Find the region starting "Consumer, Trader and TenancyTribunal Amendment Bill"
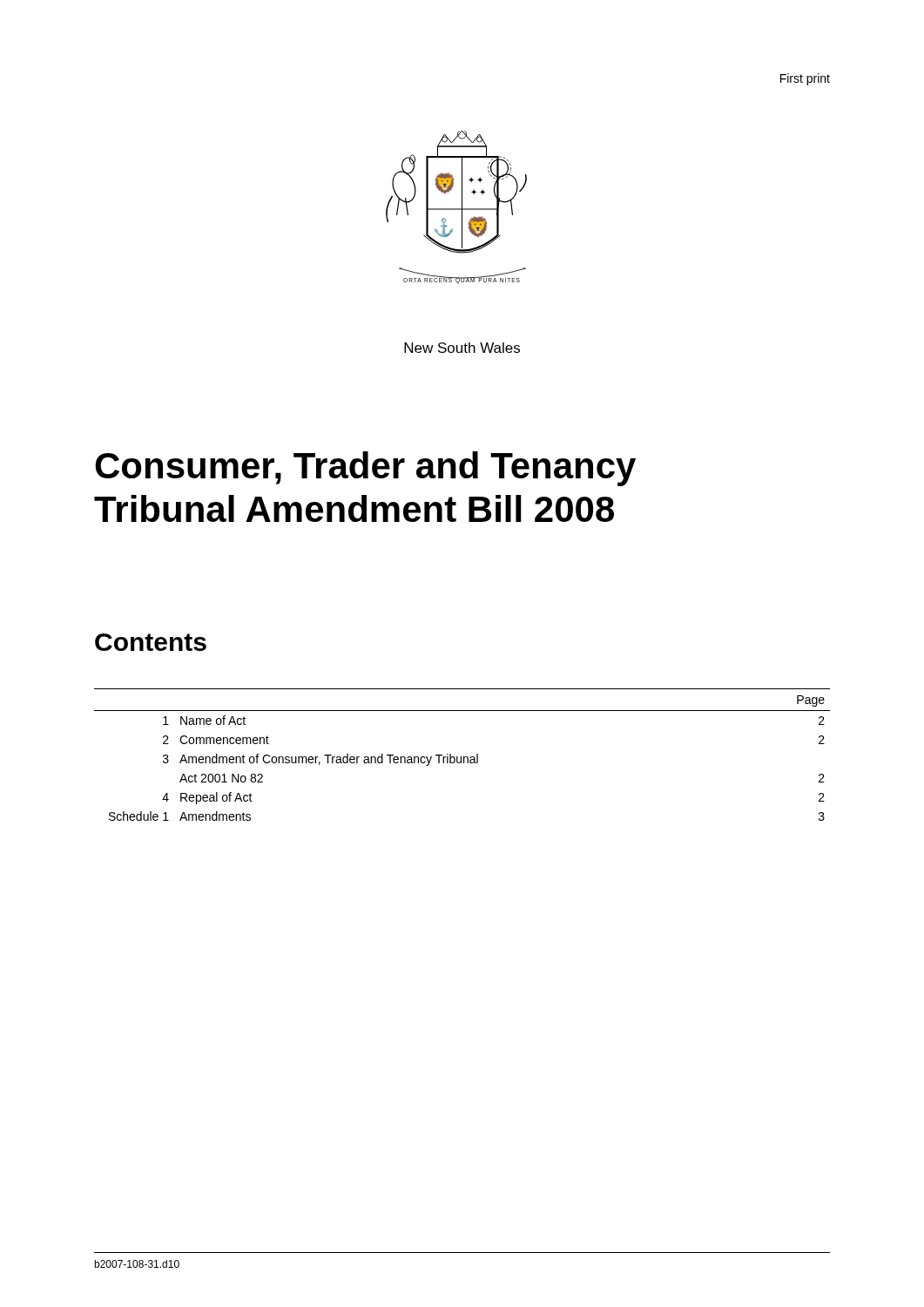924x1307 pixels. point(462,488)
